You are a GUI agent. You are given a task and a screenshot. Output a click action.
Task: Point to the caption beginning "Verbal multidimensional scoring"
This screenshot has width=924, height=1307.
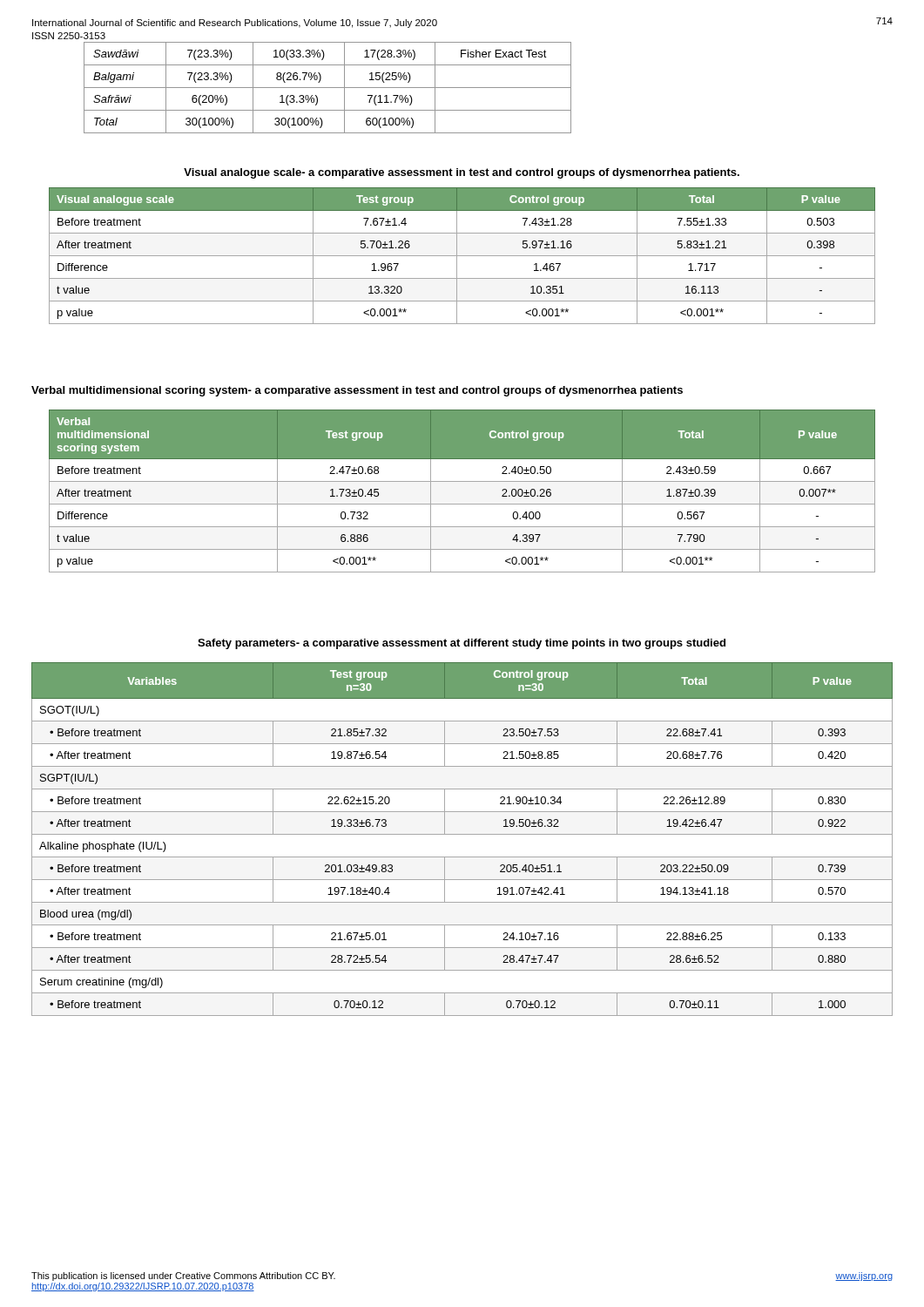(x=357, y=390)
